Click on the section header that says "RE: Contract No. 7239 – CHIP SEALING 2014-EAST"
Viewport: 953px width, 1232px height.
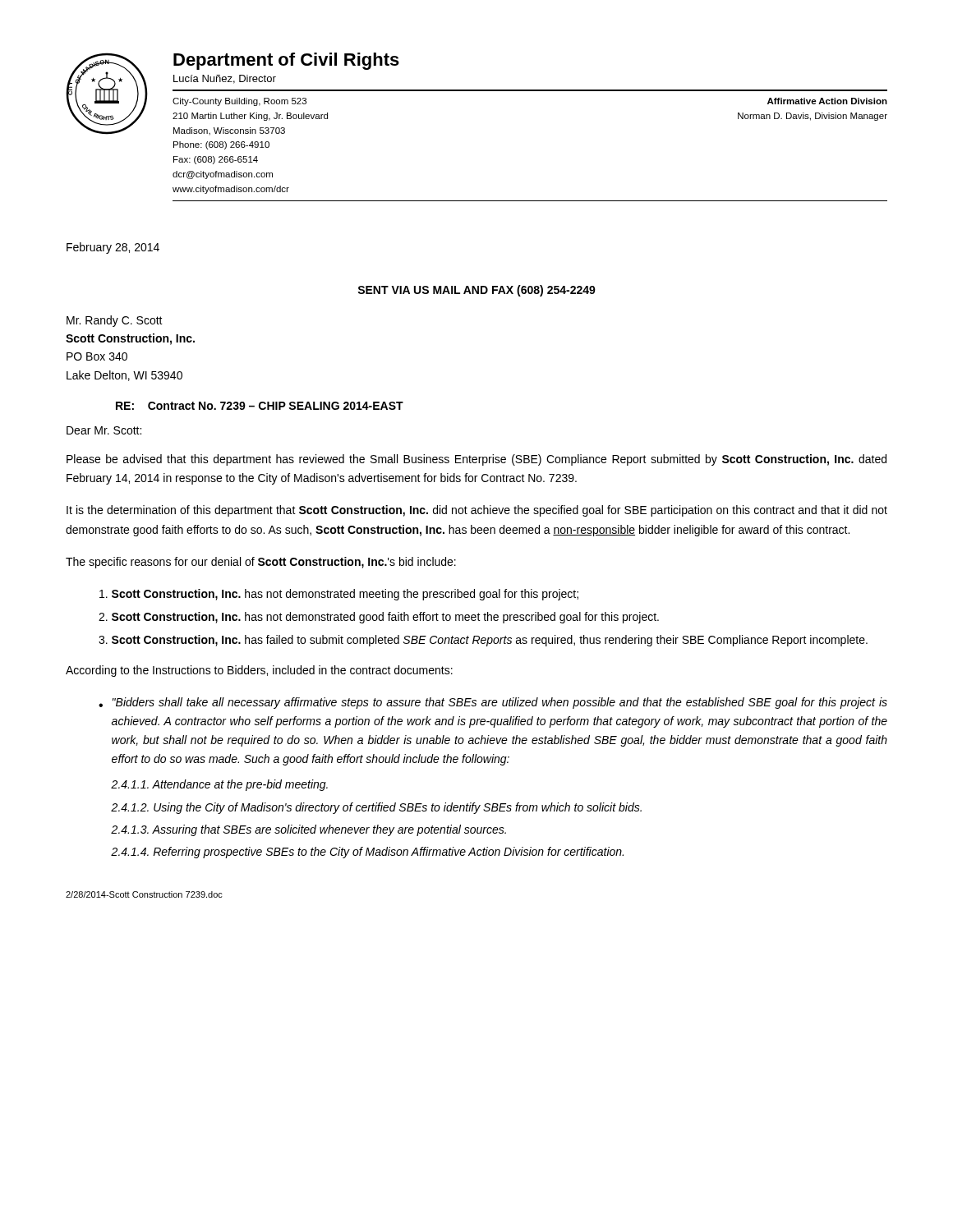pyautogui.click(x=259, y=406)
